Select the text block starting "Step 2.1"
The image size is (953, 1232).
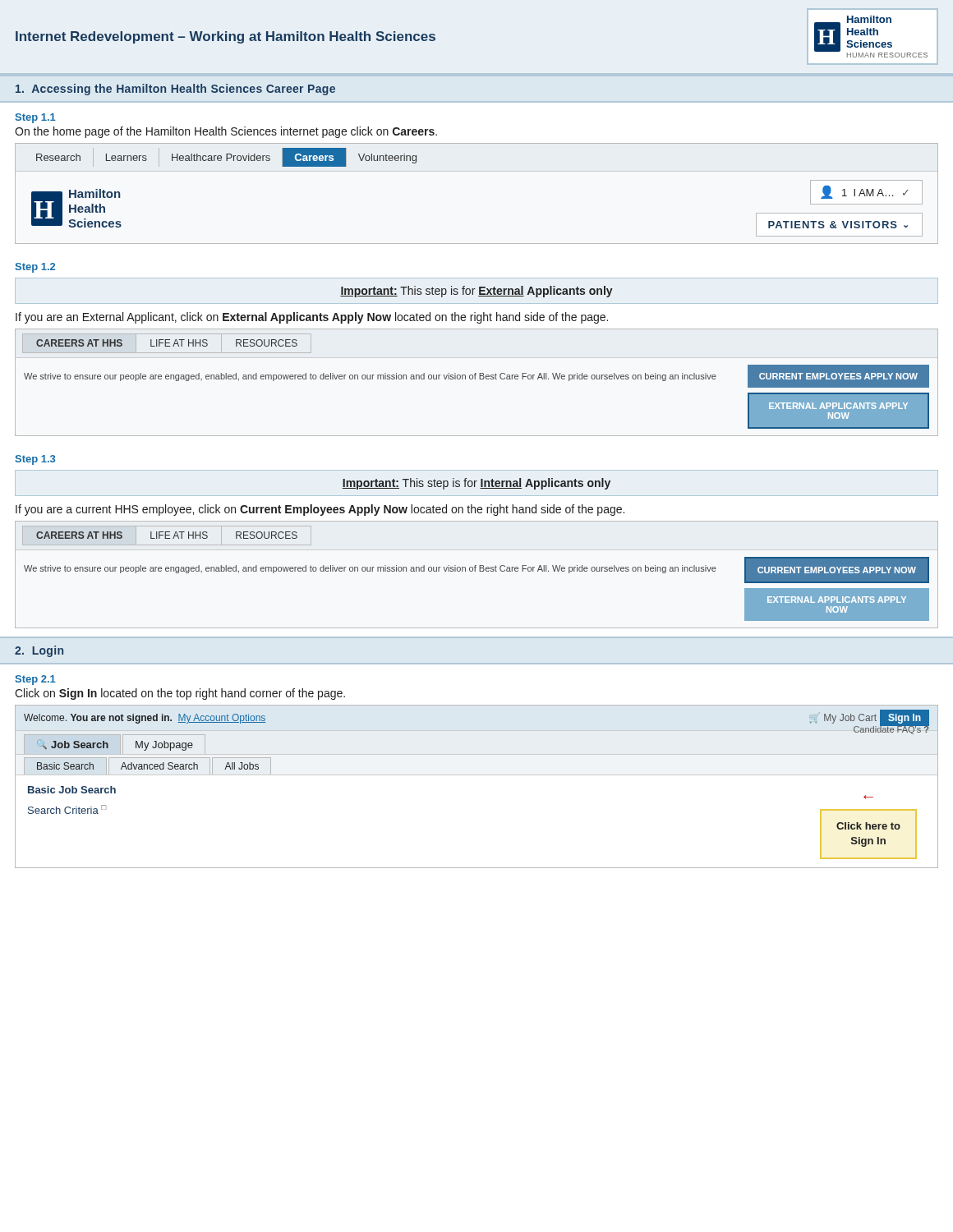coord(35,679)
